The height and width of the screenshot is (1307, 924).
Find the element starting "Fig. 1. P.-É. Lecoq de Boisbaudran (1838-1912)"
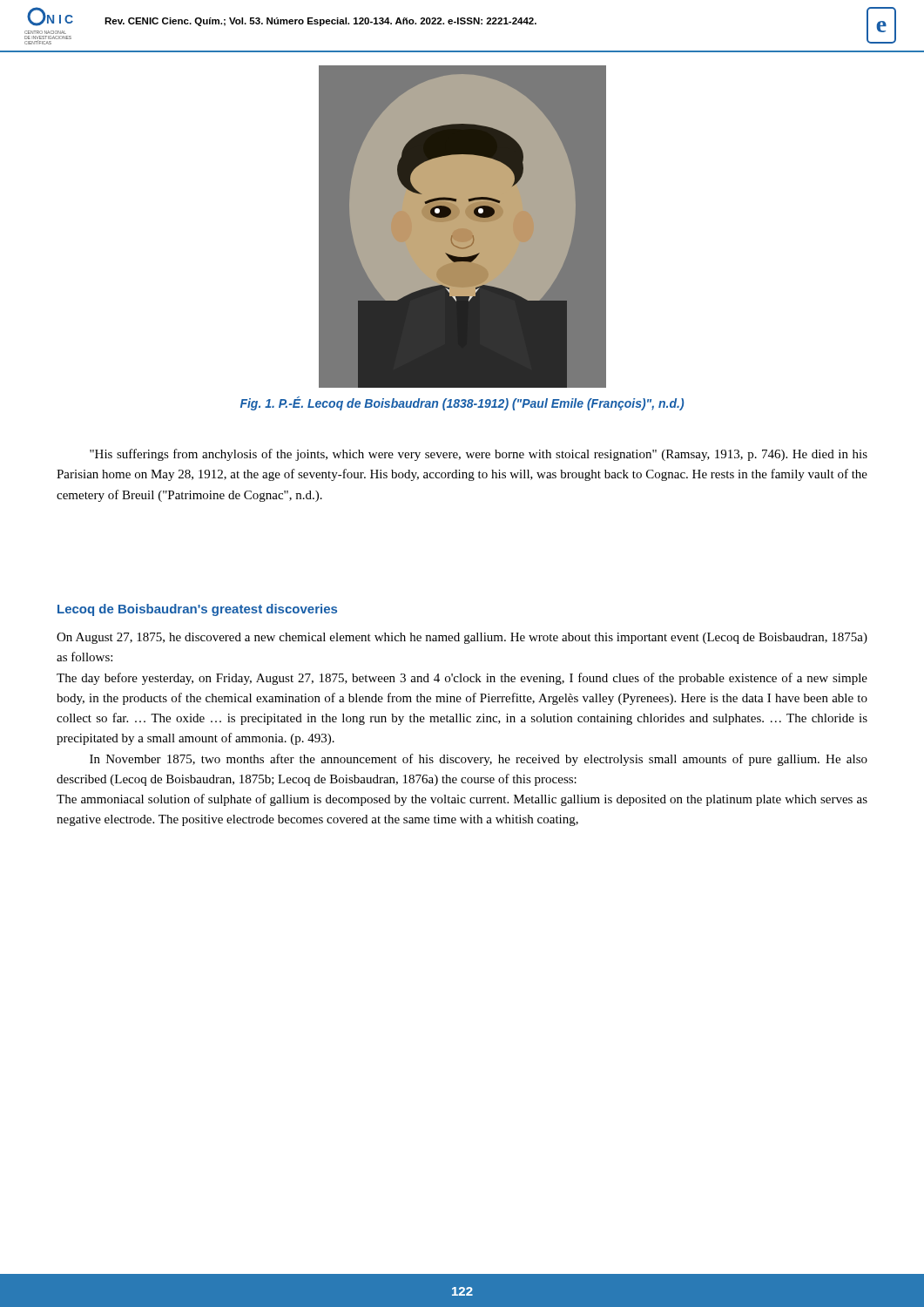(462, 403)
